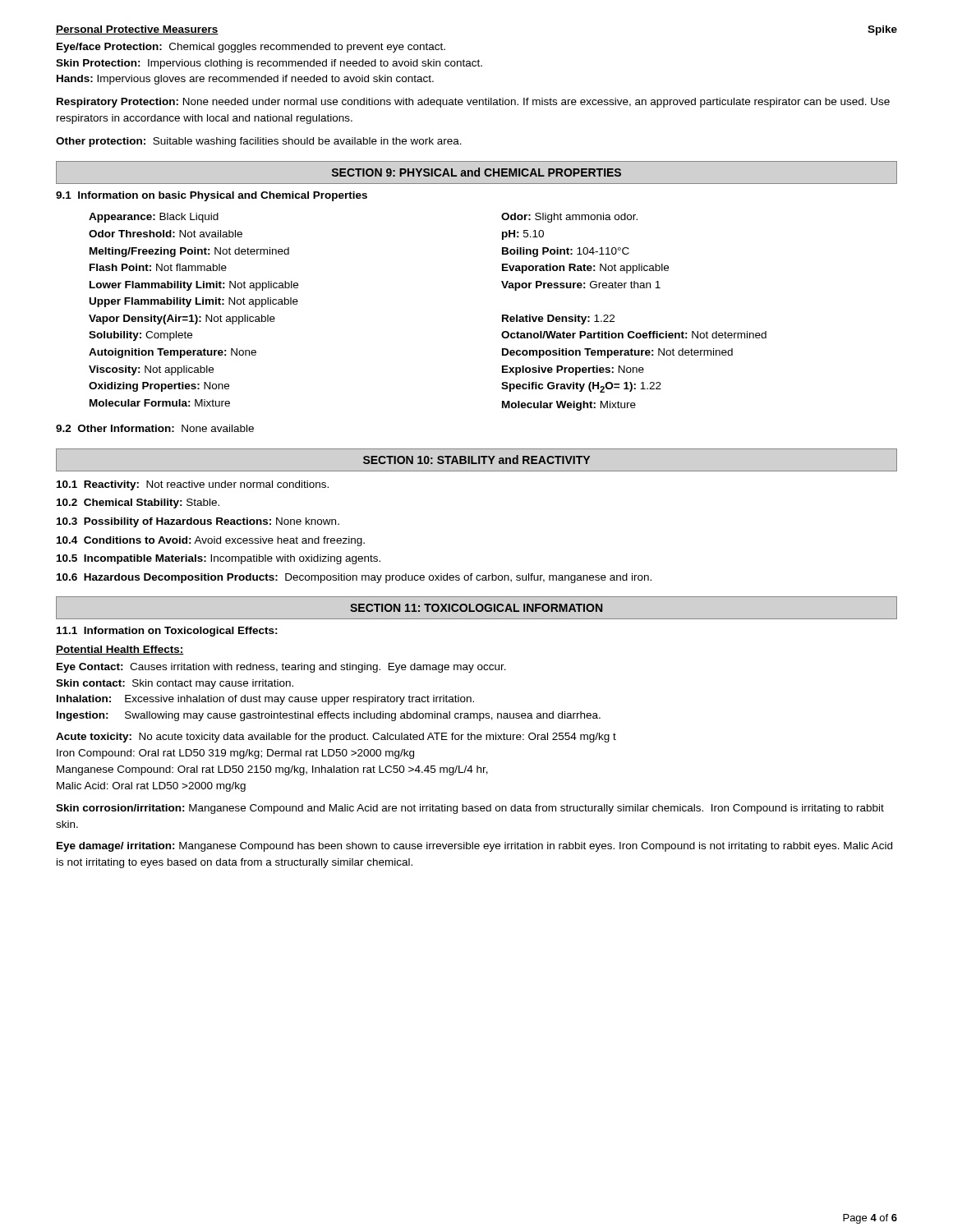Find the block on this page that starts "Skin corrosion/irritation: Manganese Compound"

coord(470,816)
